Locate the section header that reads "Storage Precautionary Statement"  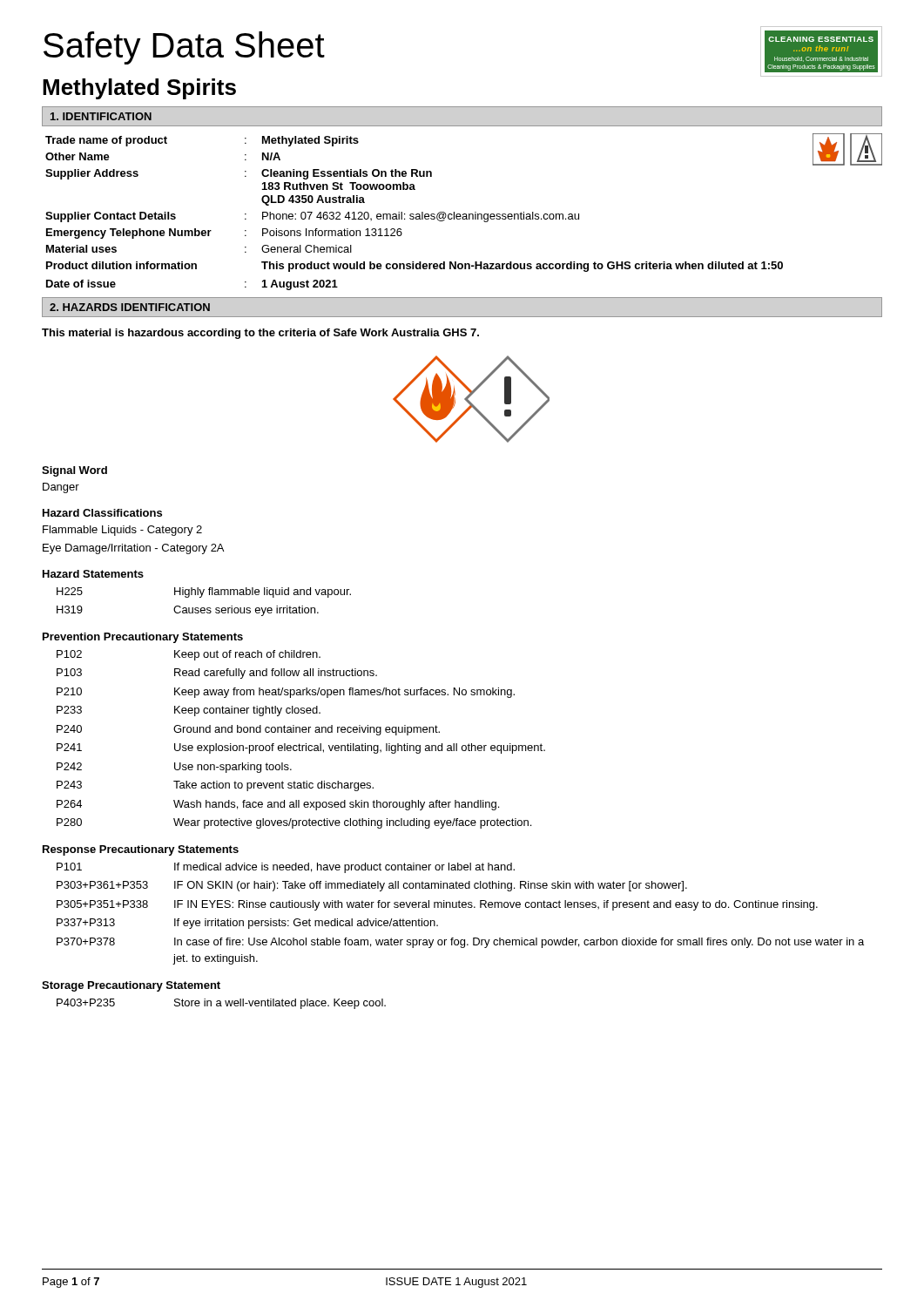pyautogui.click(x=131, y=985)
